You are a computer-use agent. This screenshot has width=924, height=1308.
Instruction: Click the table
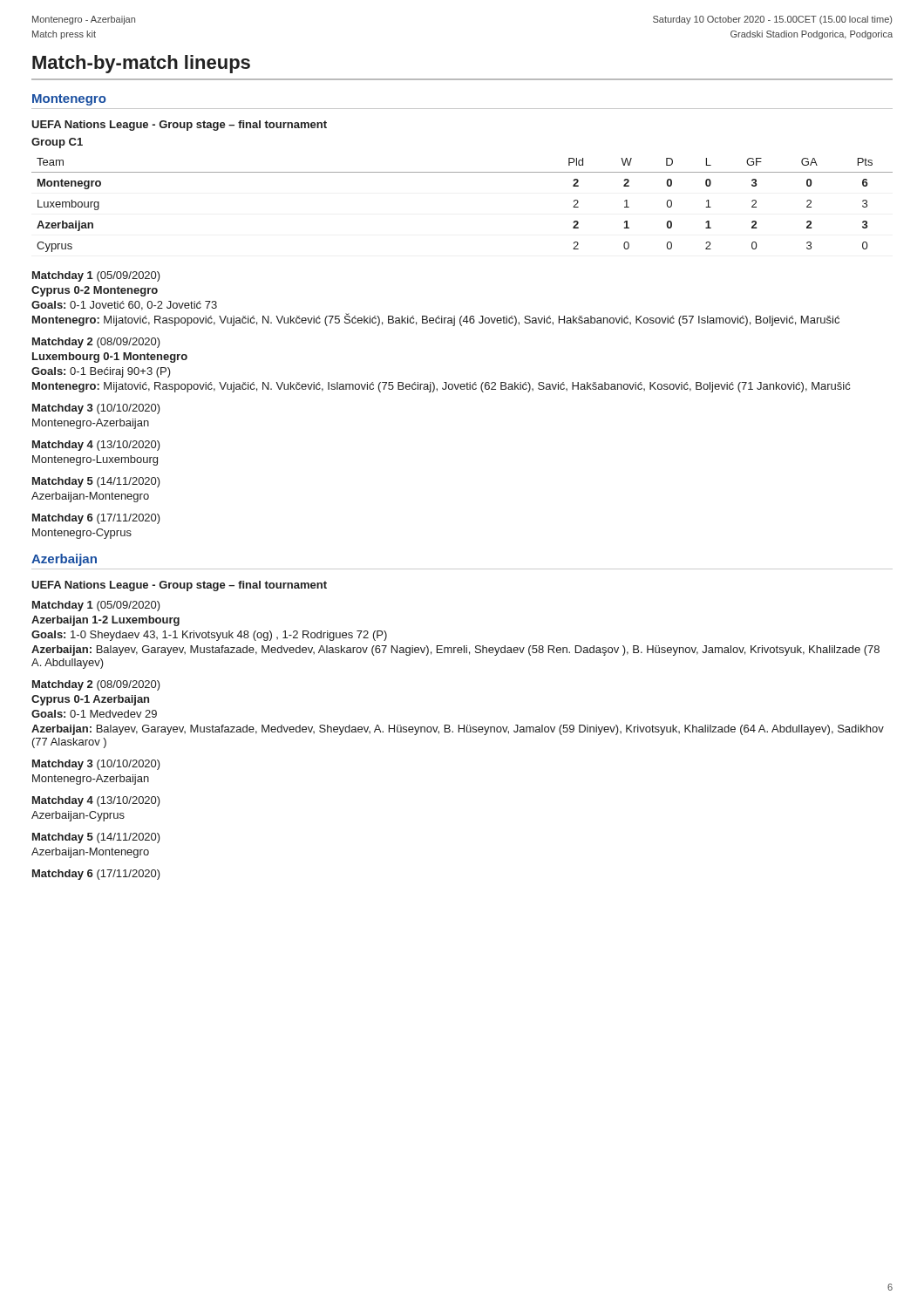[x=462, y=204]
